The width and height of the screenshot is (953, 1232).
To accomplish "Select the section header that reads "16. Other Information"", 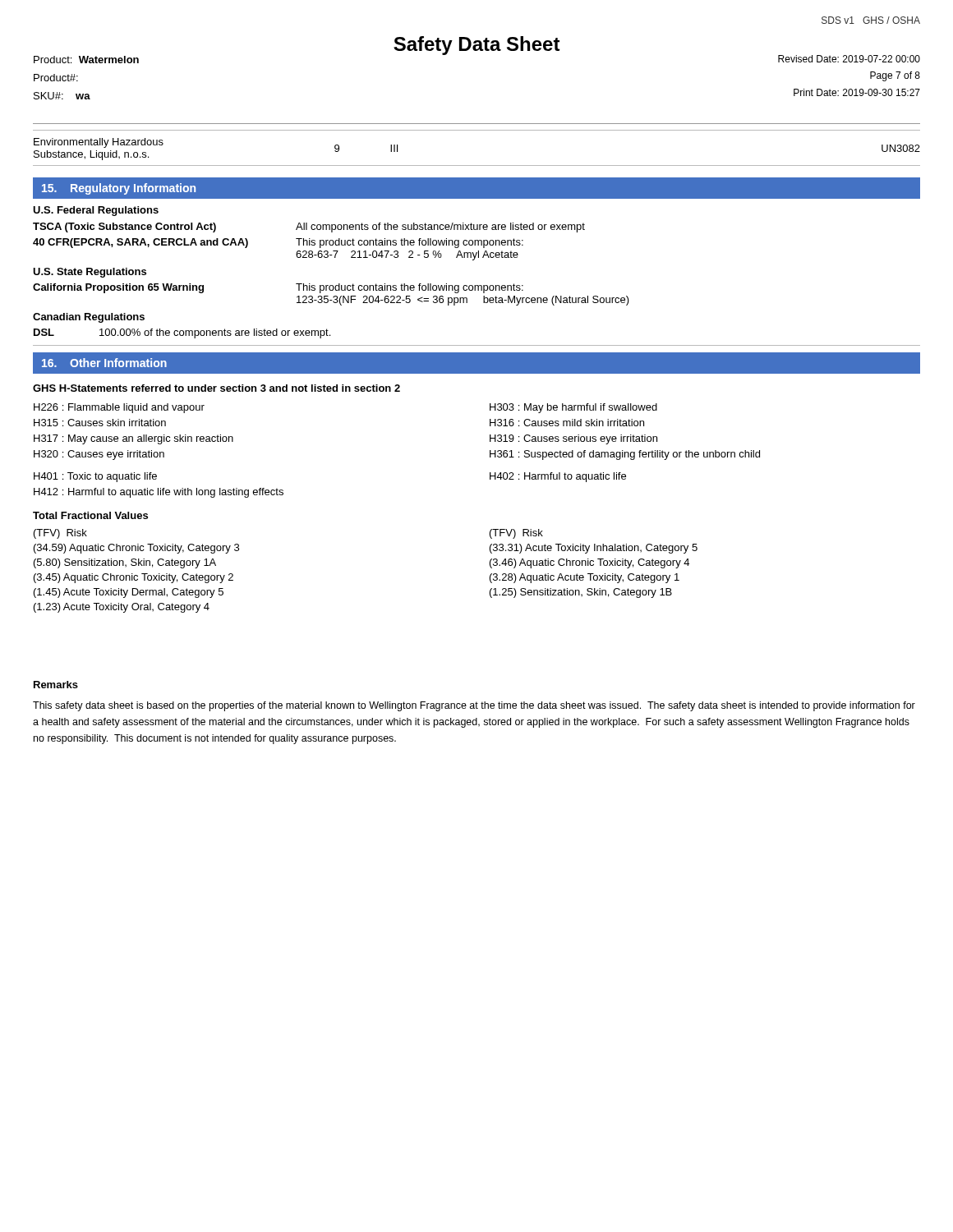I will coord(104,363).
